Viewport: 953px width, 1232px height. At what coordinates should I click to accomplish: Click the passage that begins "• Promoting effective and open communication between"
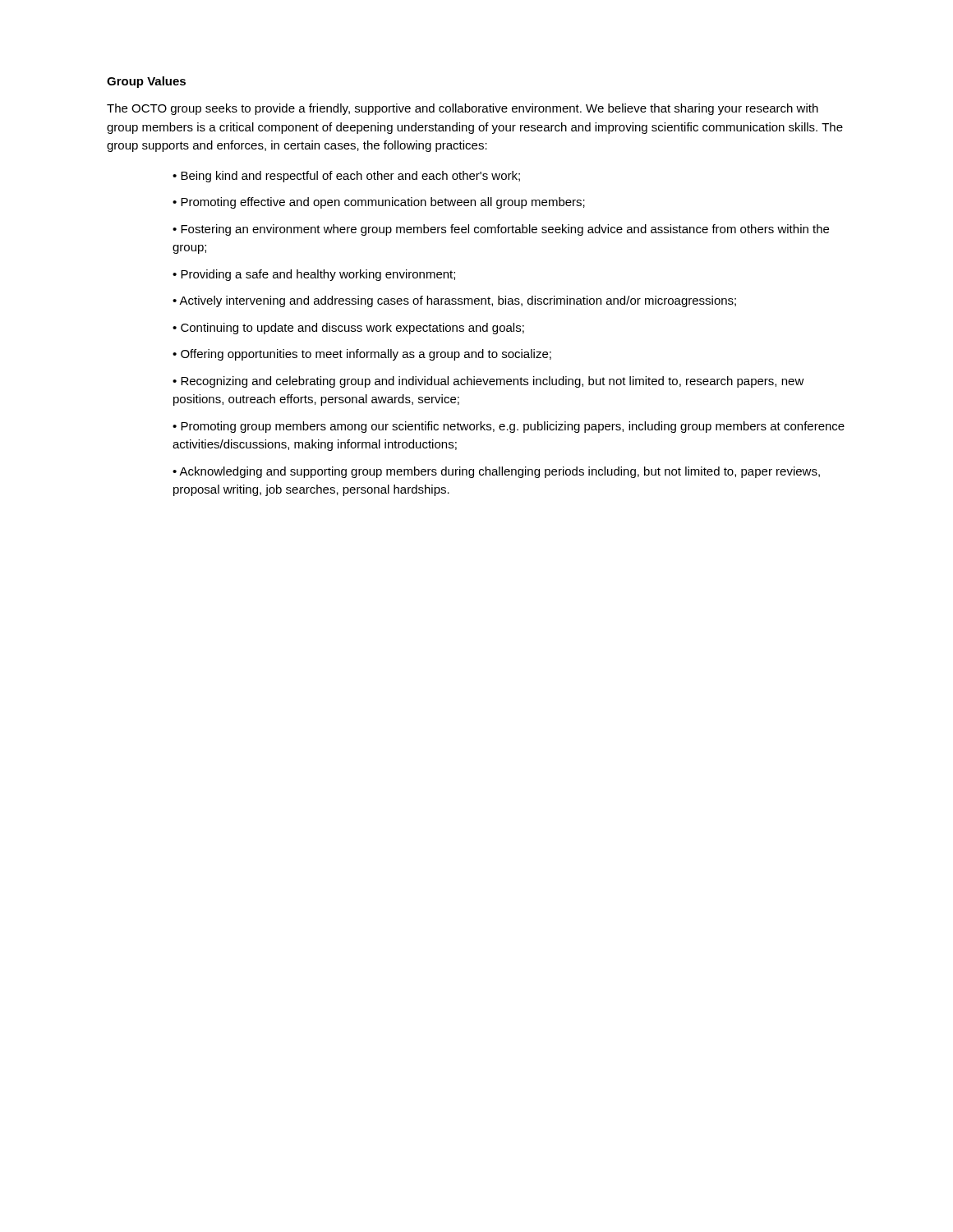coord(379,202)
